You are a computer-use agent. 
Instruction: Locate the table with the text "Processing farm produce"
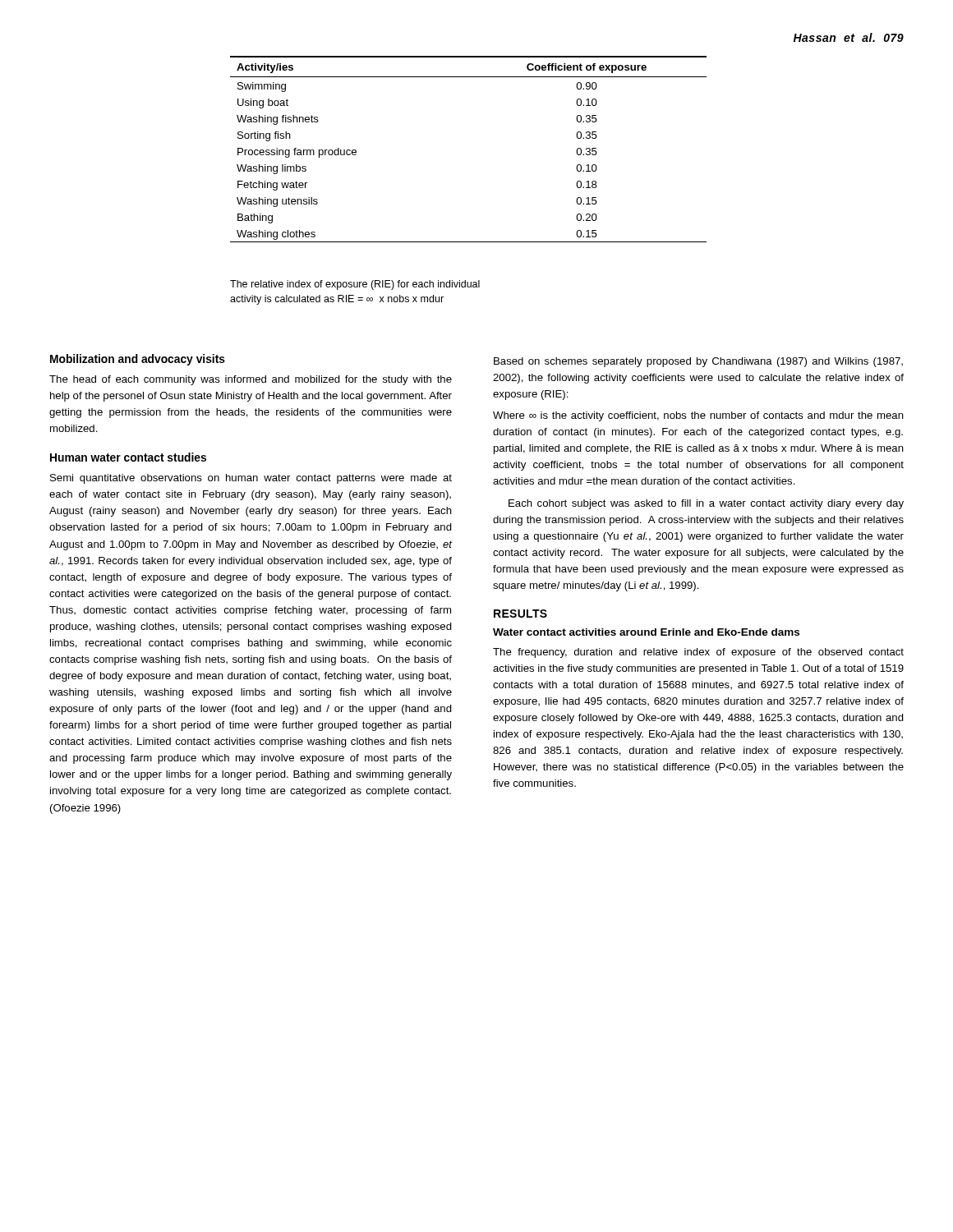[468, 149]
